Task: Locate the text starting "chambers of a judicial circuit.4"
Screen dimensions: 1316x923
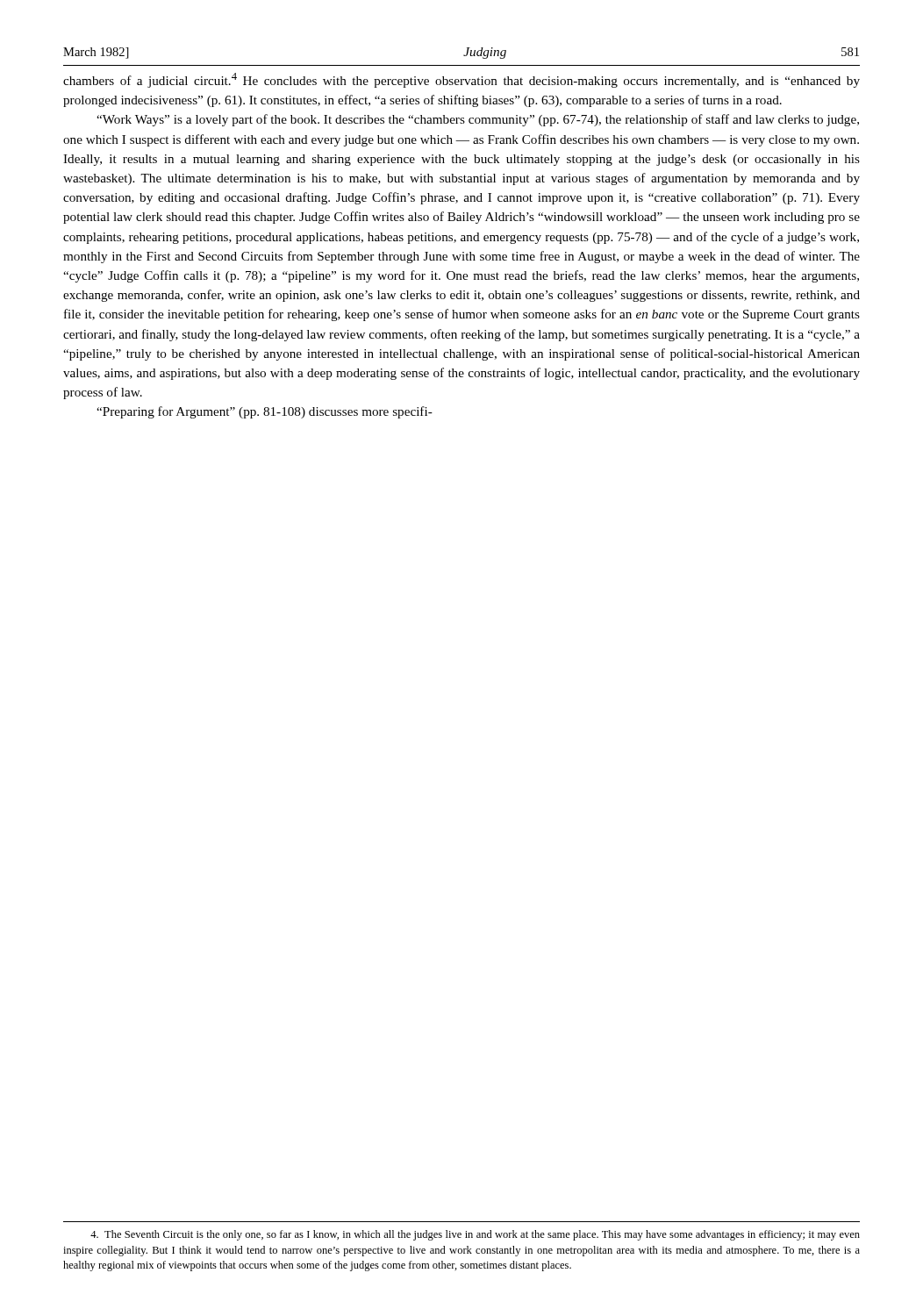Action: point(462,89)
